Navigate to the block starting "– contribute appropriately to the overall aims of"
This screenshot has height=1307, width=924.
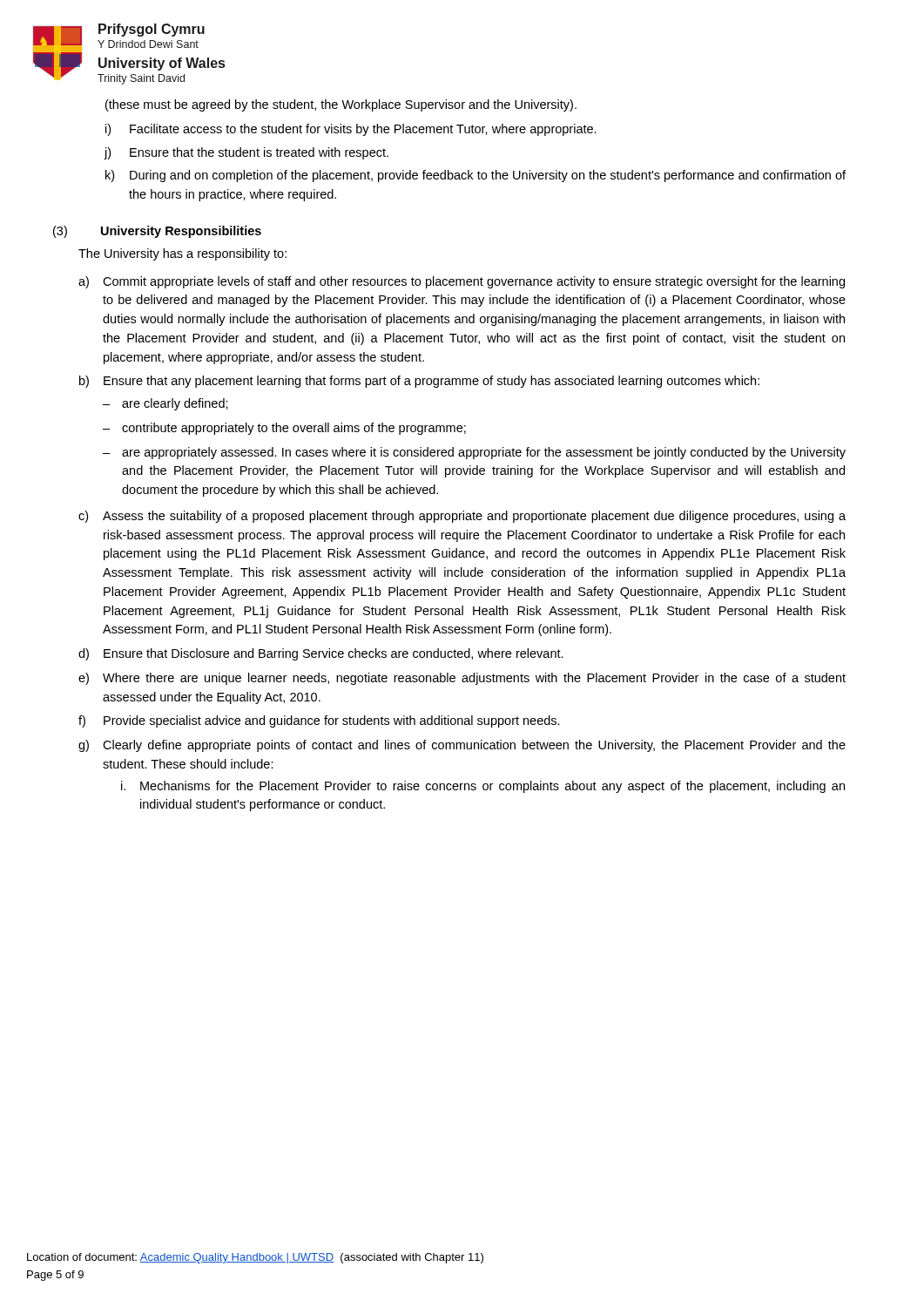[x=474, y=428]
